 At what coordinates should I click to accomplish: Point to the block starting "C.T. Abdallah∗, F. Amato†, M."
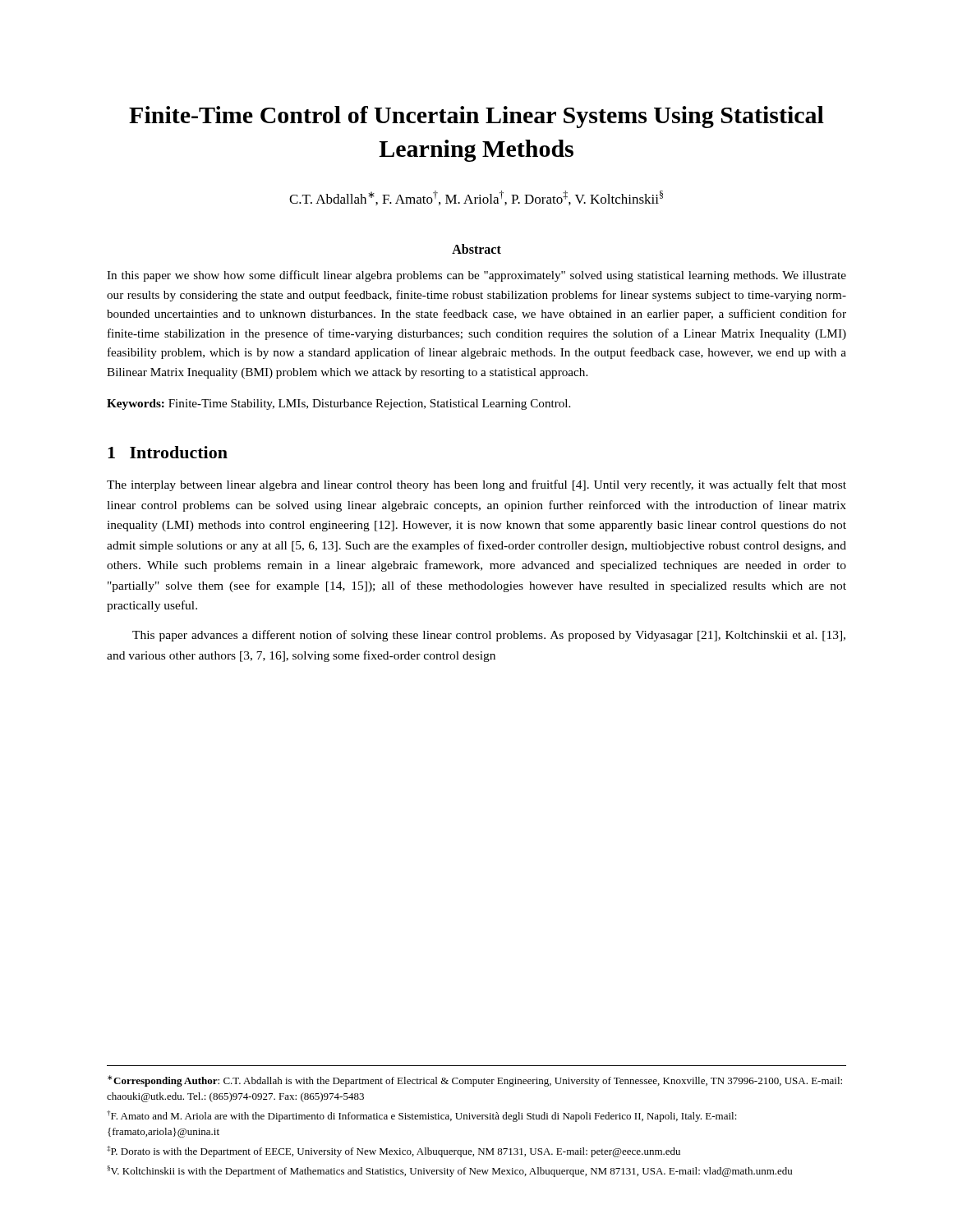476,198
